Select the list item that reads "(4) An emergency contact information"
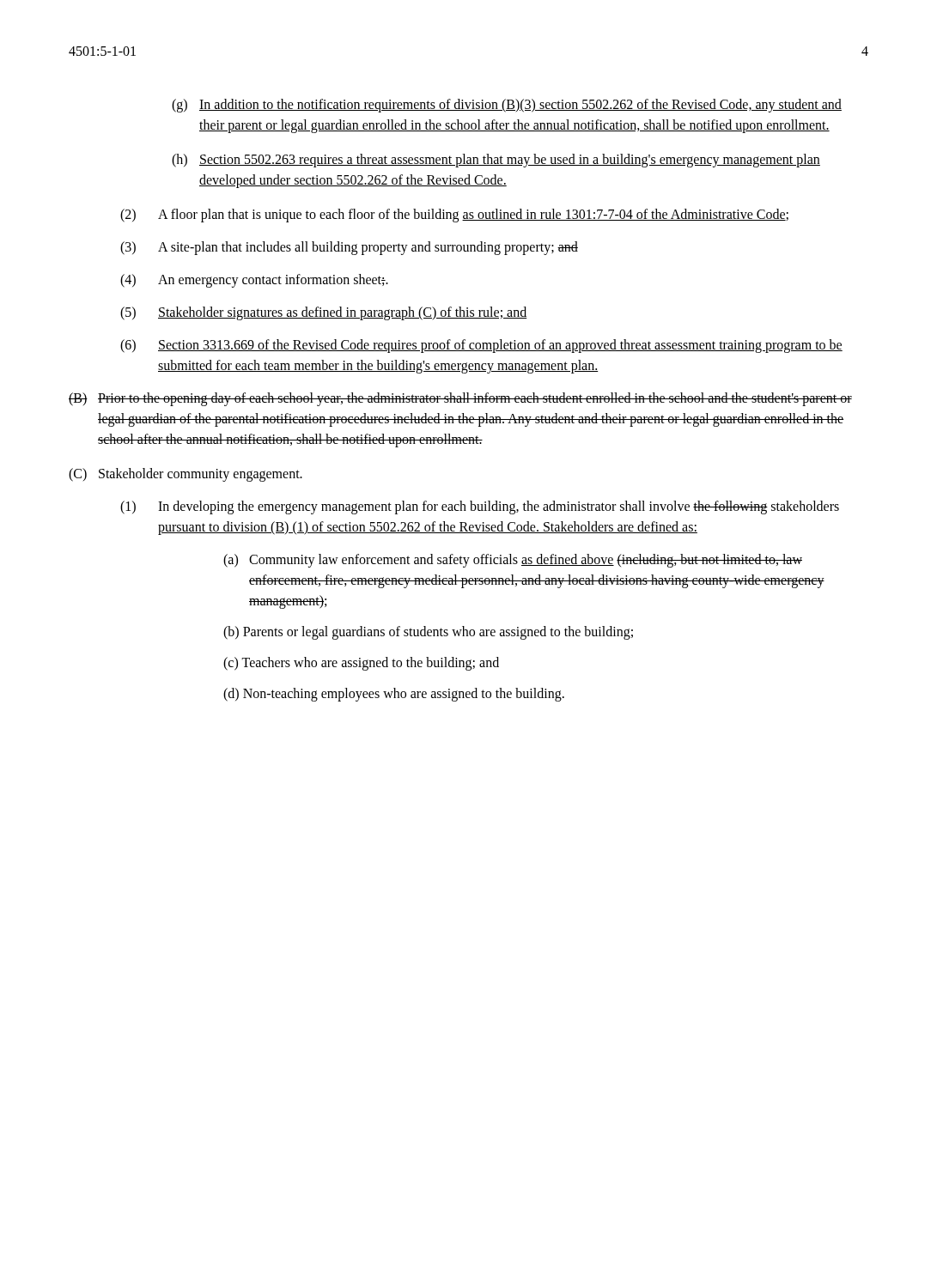The width and height of the screenshot is (937, 1288). 254,281
